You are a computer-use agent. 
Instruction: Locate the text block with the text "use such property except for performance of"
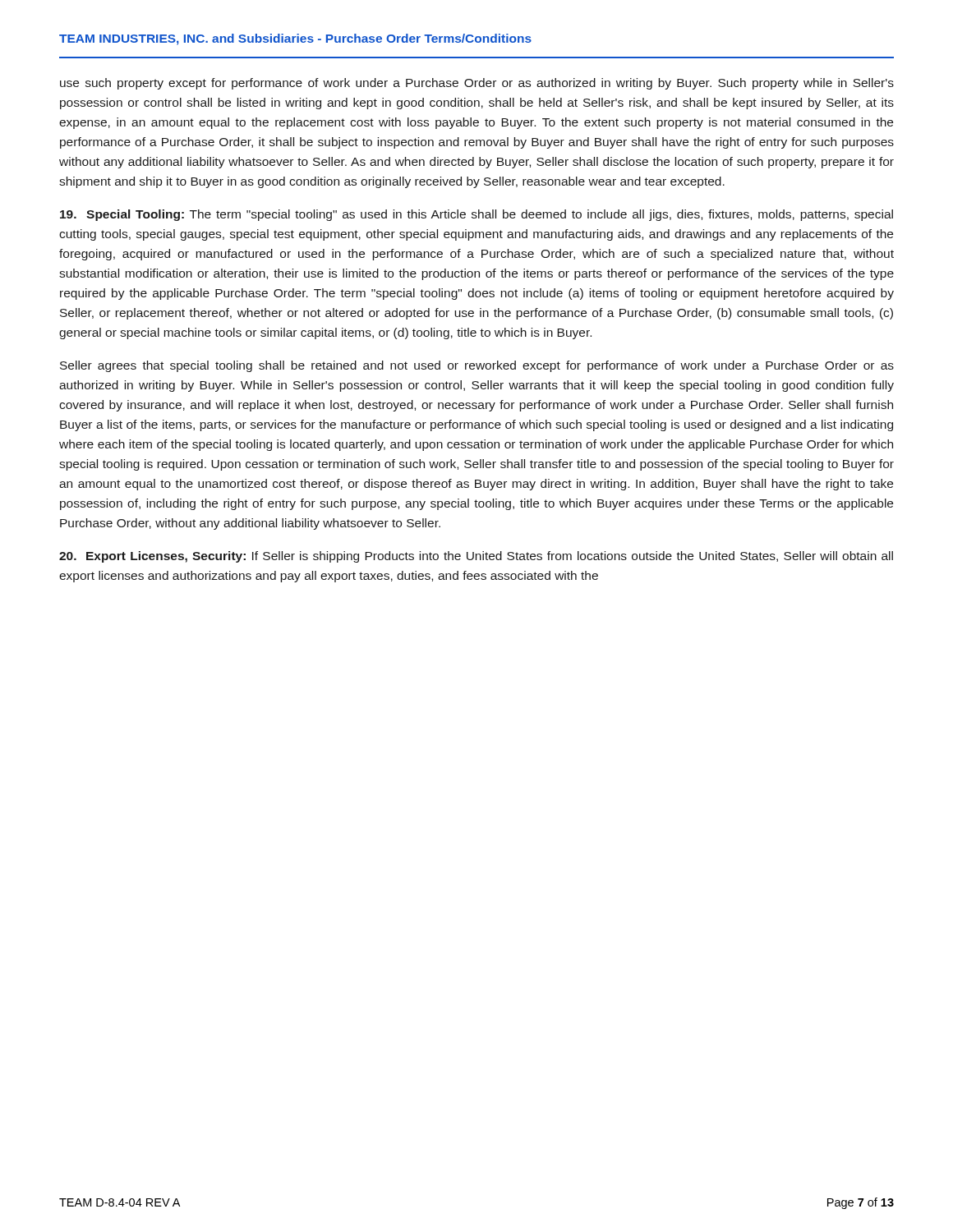click(x=476, y=132)
